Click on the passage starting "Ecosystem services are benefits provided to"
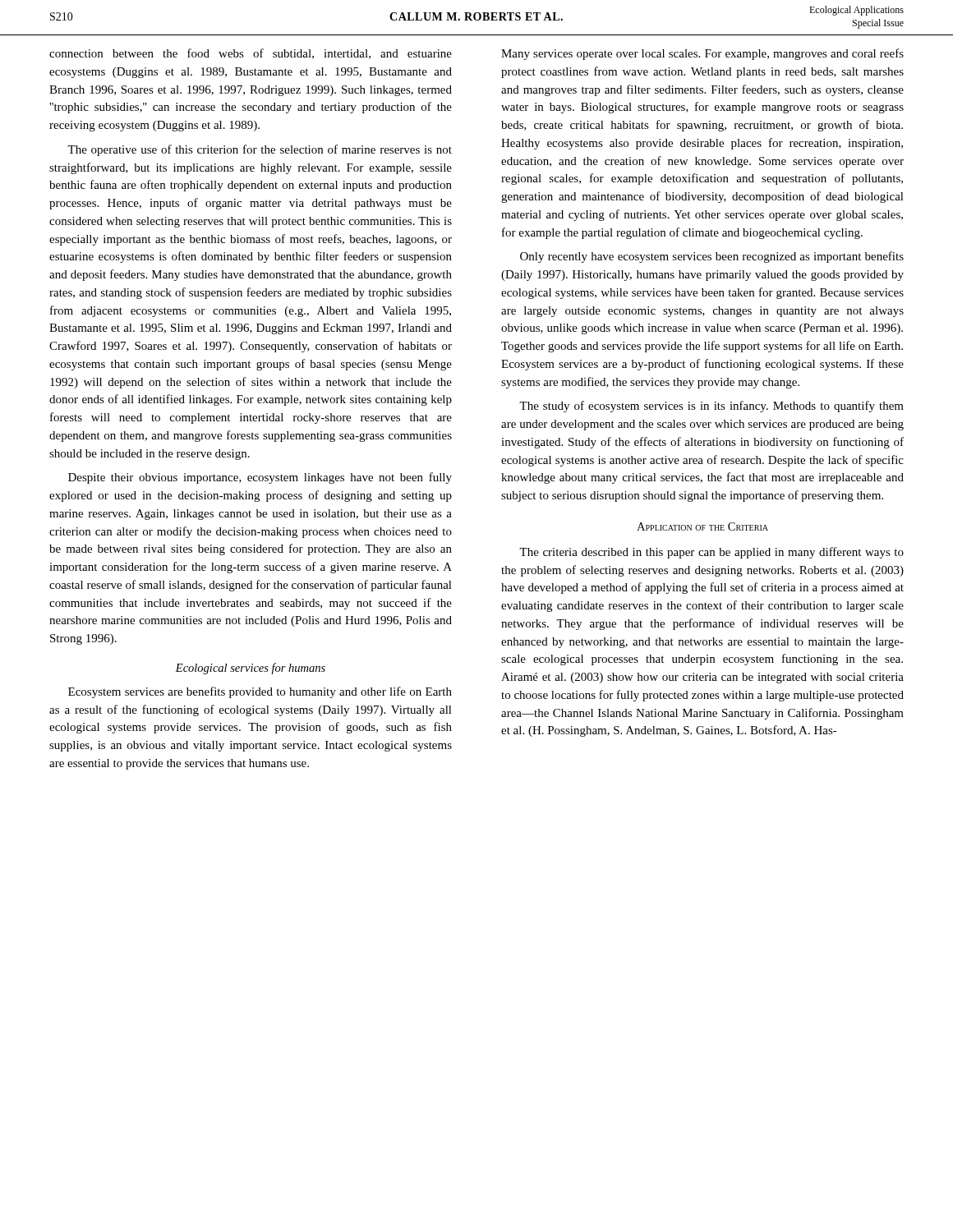 (251, 728)
